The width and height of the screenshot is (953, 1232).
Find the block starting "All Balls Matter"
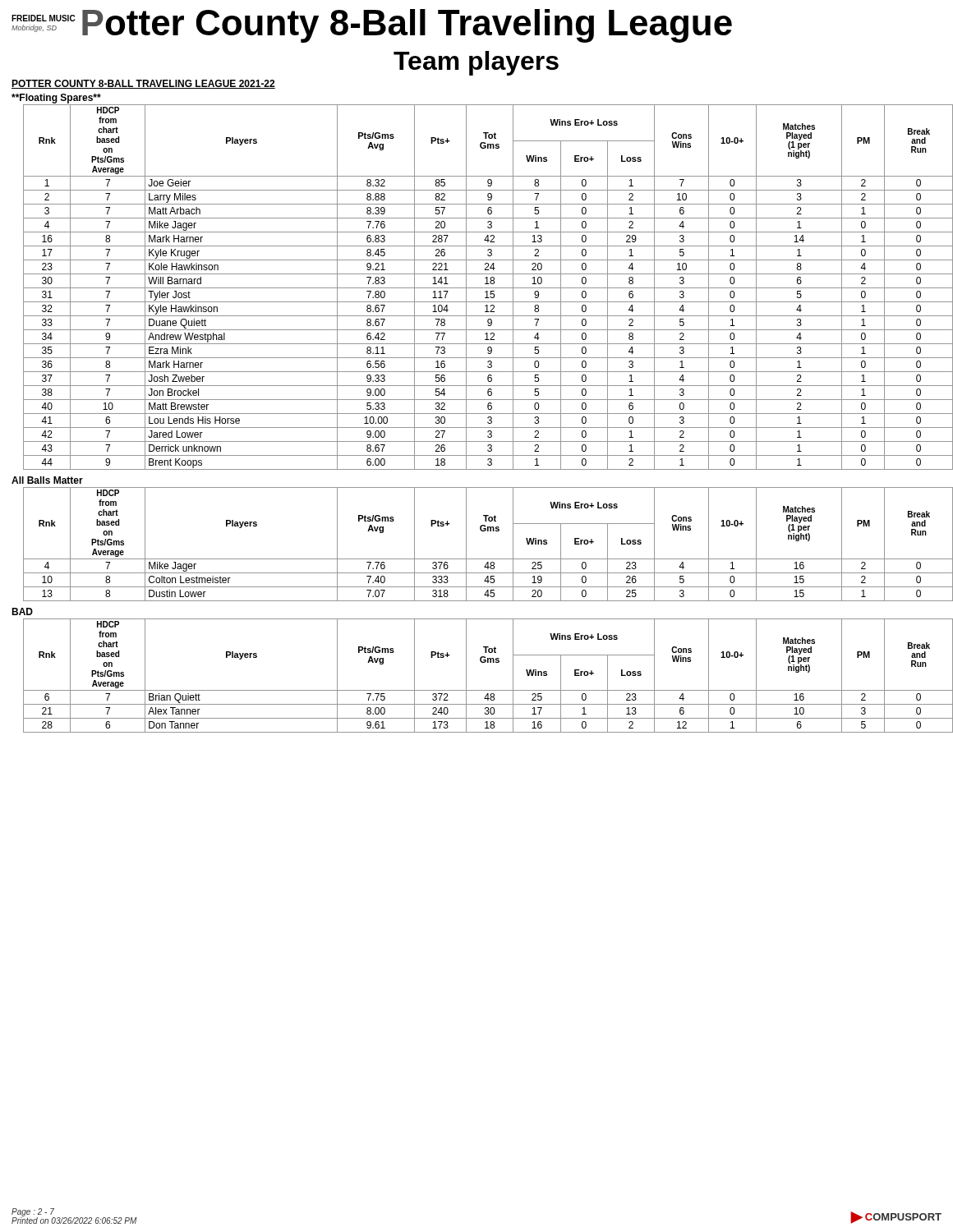[47, 480]
